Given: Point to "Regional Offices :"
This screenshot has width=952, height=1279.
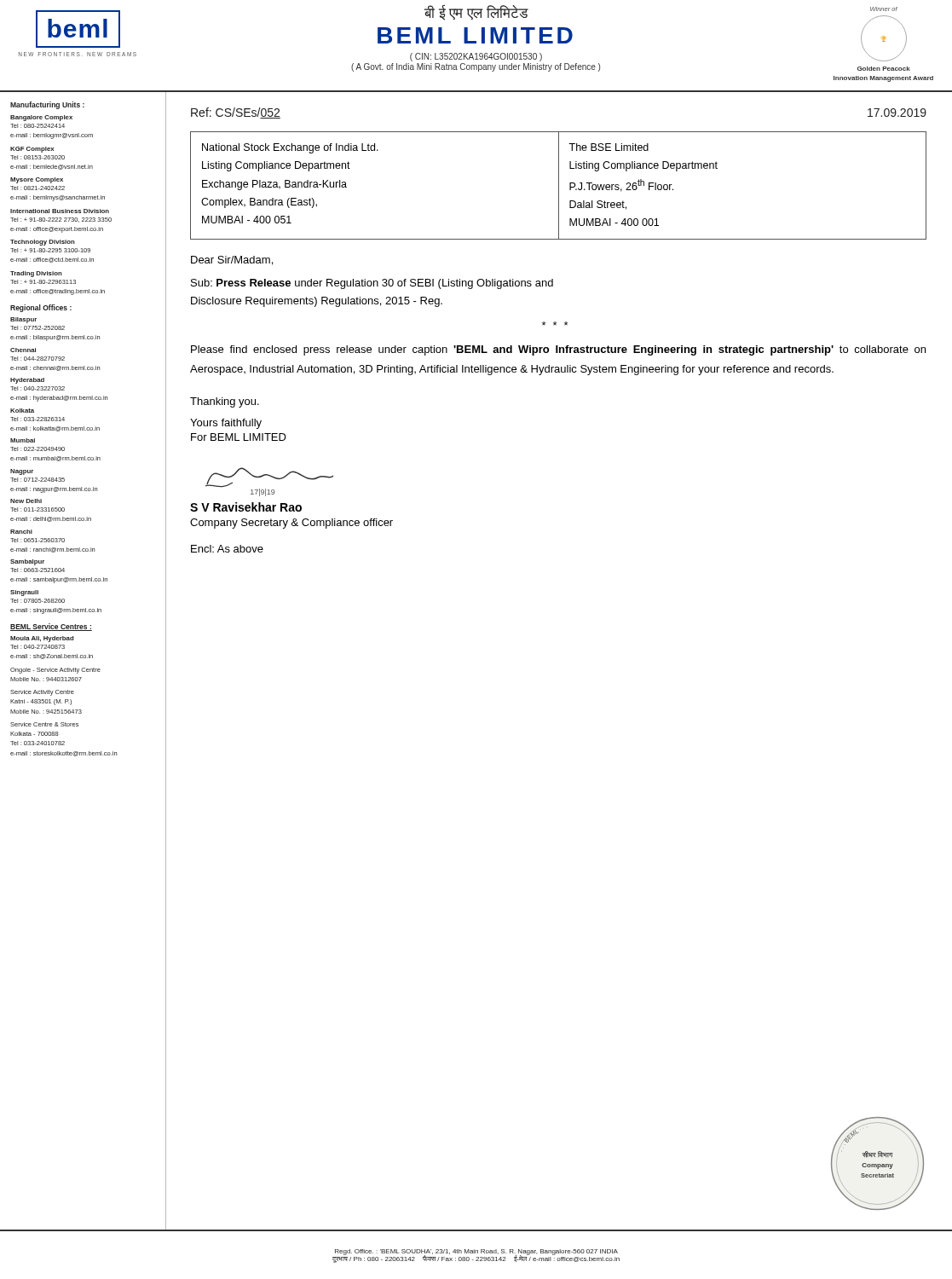Looking at the screenshot, I should pyautogui.click(x=41, y=308).
